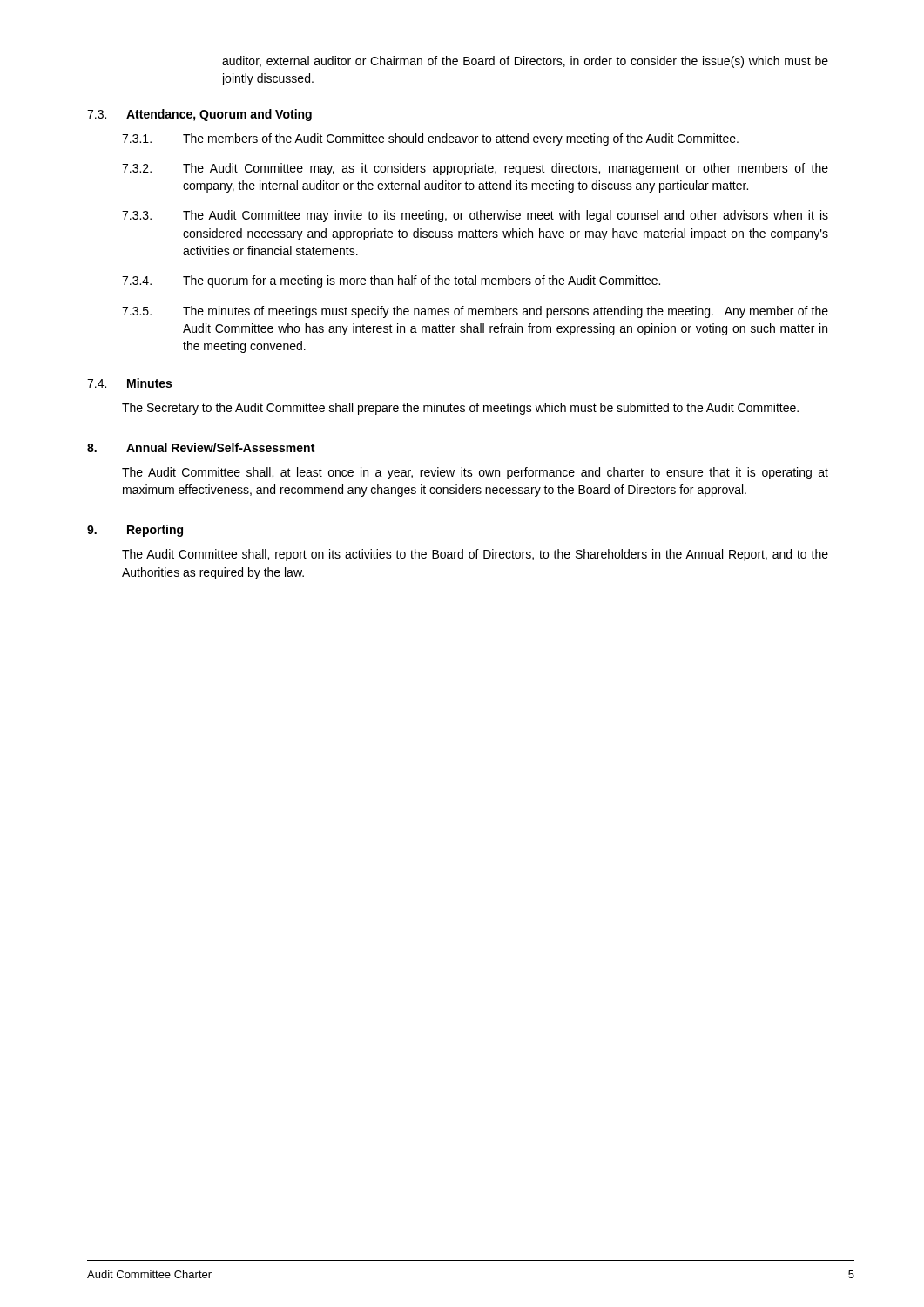The width and height of the screenshot is (924, 1307).
Task: Select the list item with the text "7.3.3. The Audit Committee may invite to its"
Action: tap(475, 233)
